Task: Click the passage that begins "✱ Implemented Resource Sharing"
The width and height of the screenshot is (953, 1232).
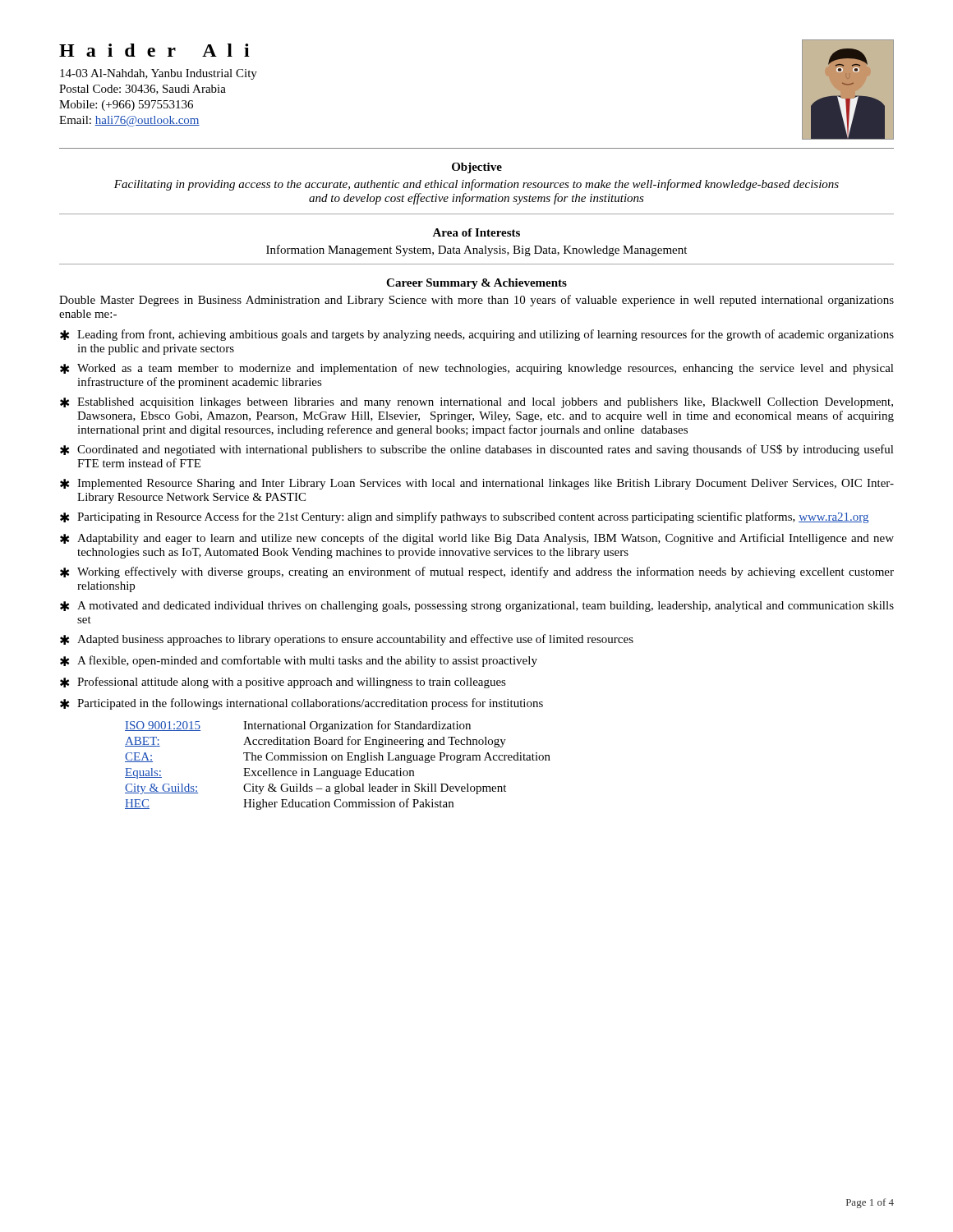Action: (x=476, y=490)
